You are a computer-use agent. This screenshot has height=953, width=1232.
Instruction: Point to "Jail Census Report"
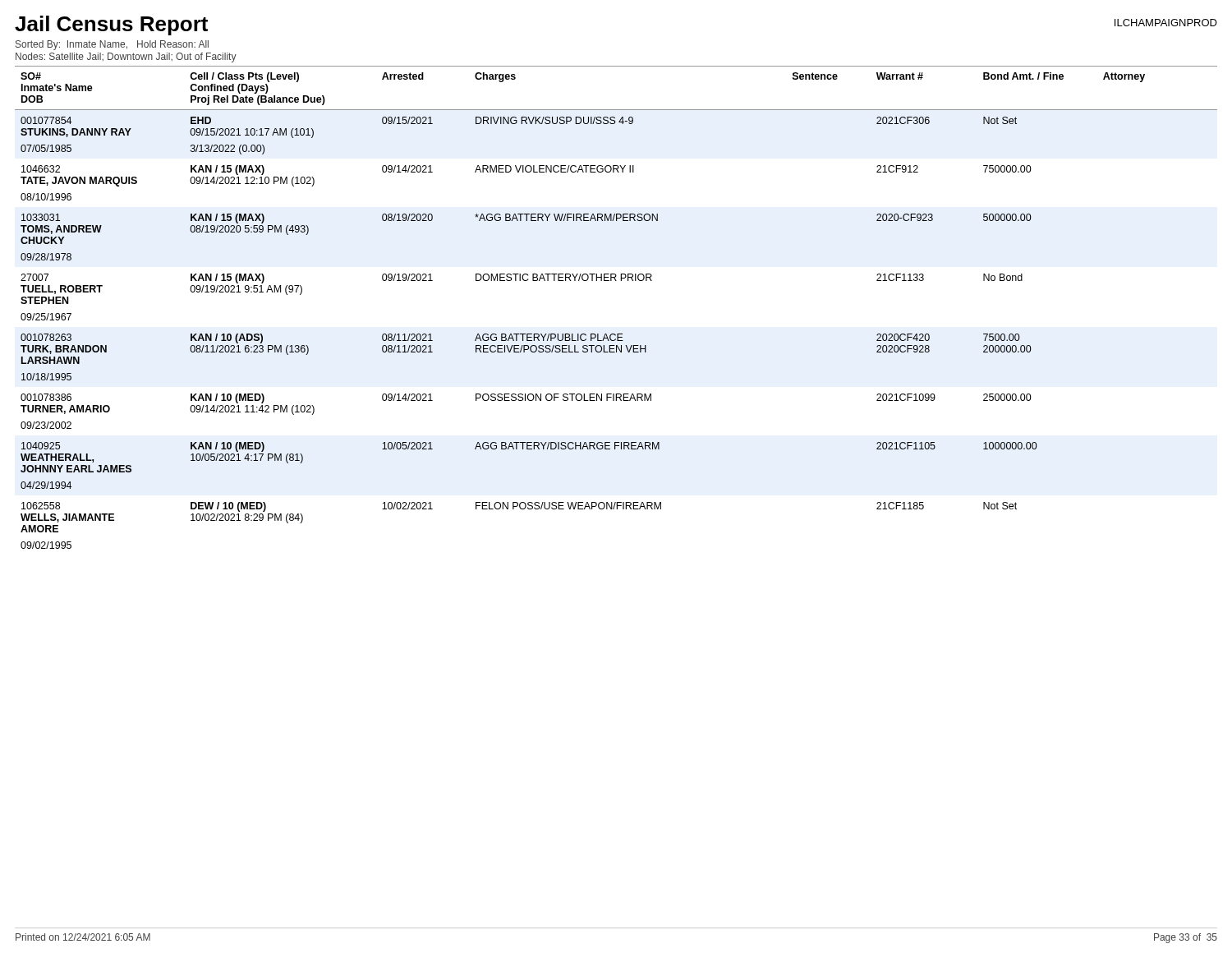click(x=111, y=24)
